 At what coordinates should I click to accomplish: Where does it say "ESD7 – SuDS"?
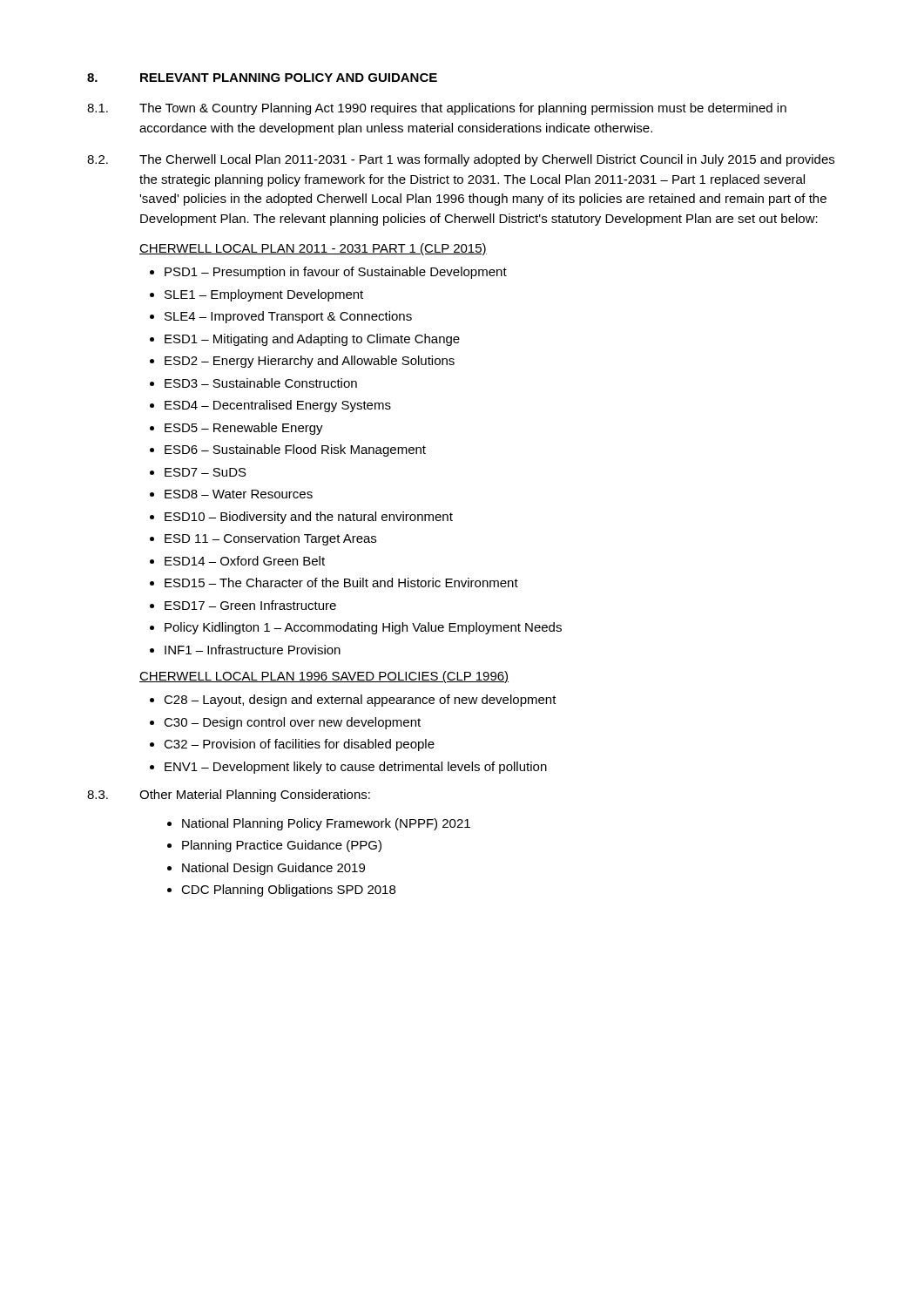coord(205,471)
